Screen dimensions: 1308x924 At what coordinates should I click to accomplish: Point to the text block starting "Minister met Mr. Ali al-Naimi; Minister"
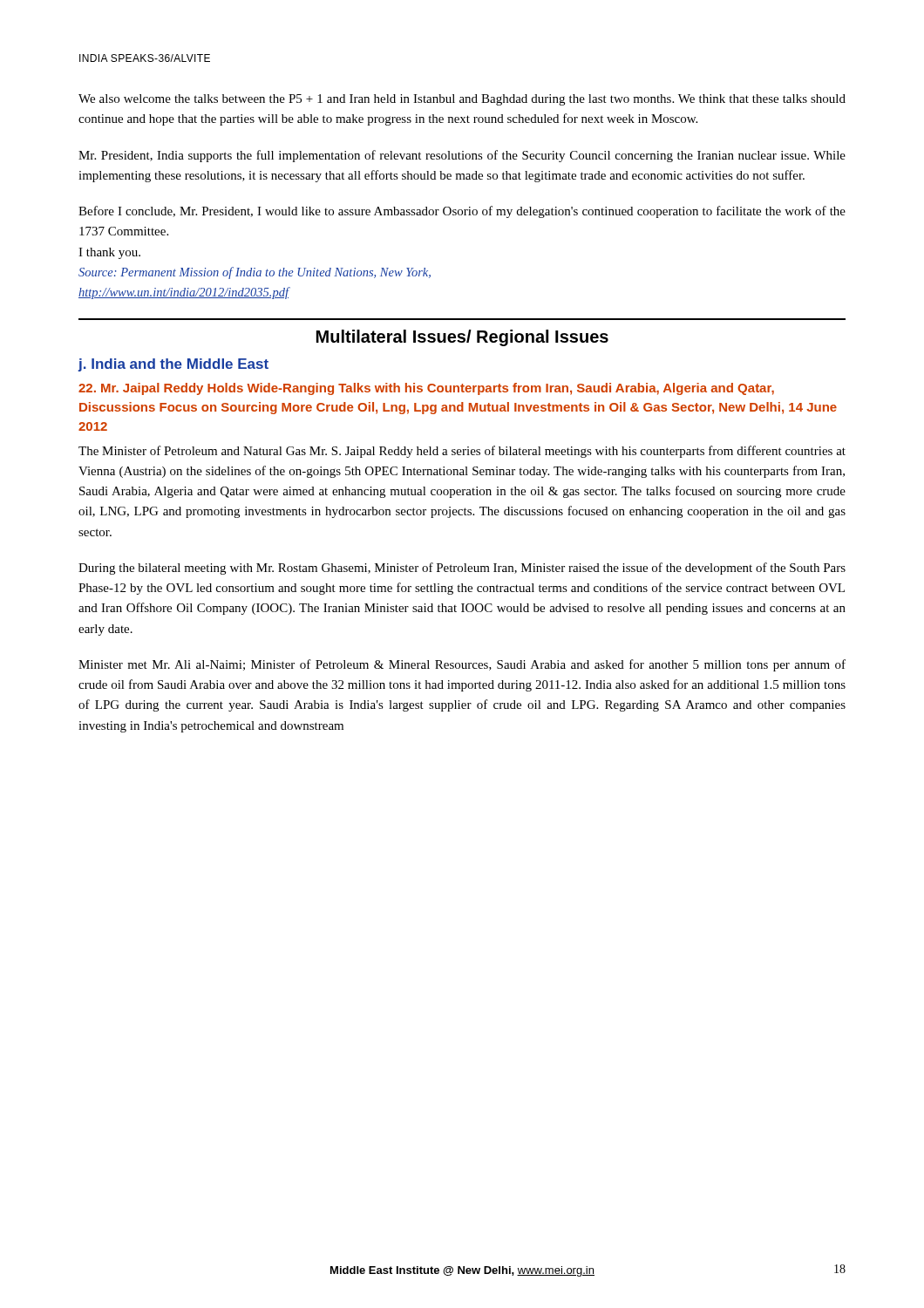coord(462,695)
